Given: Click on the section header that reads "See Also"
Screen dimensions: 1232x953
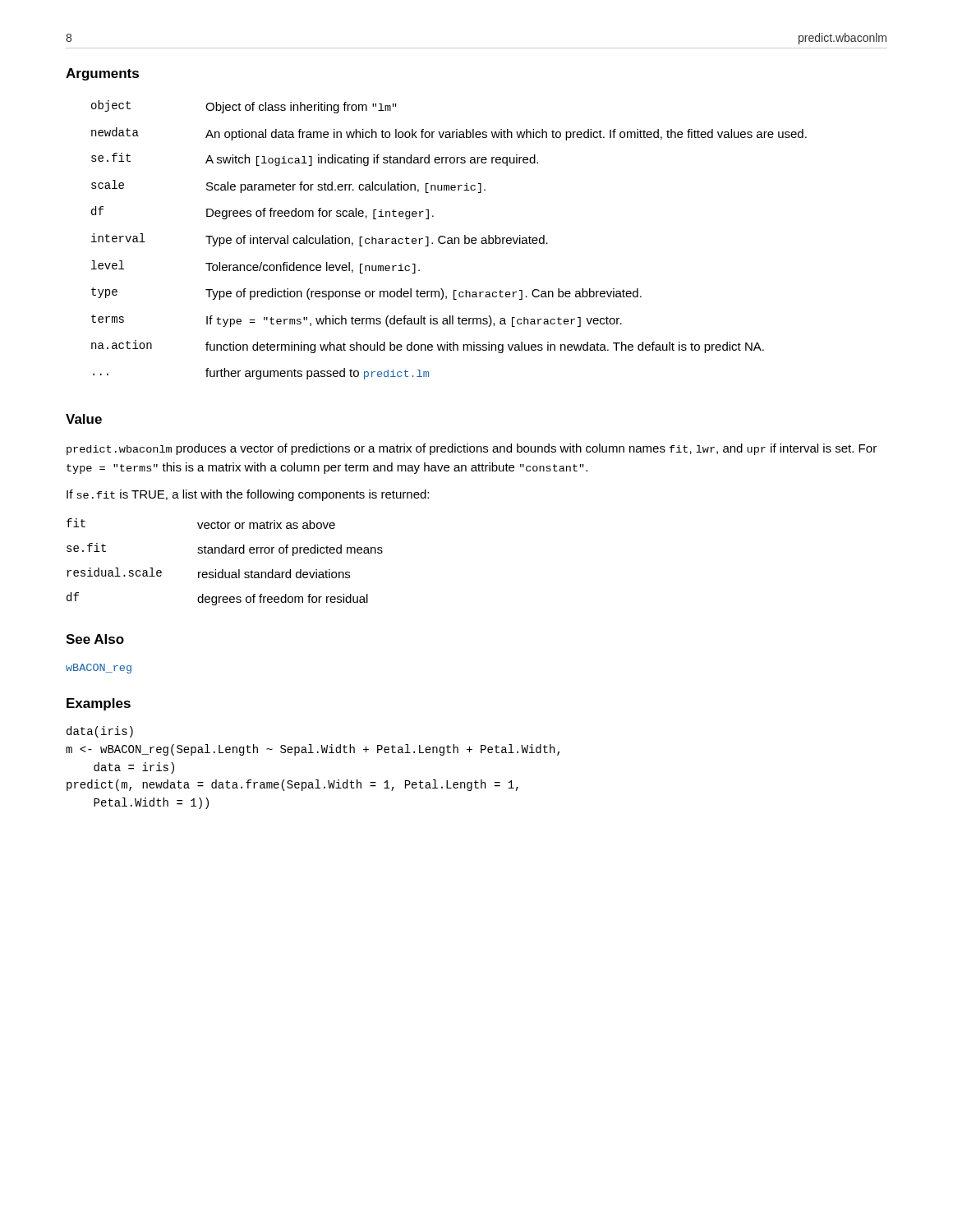Looking at the screenshot, I should [x=95, y=640].
